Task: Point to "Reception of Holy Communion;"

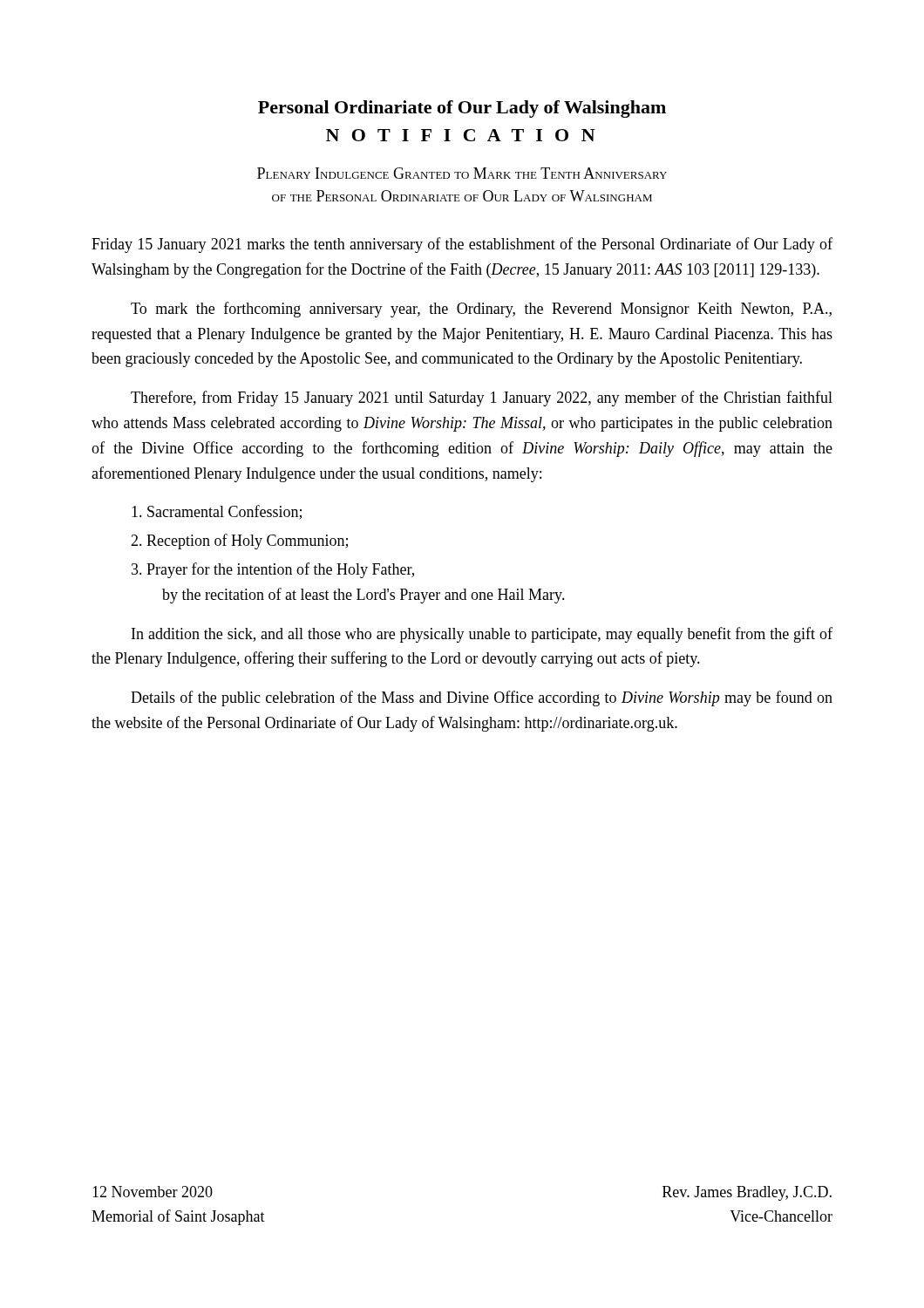Action: tap(248, 541)
